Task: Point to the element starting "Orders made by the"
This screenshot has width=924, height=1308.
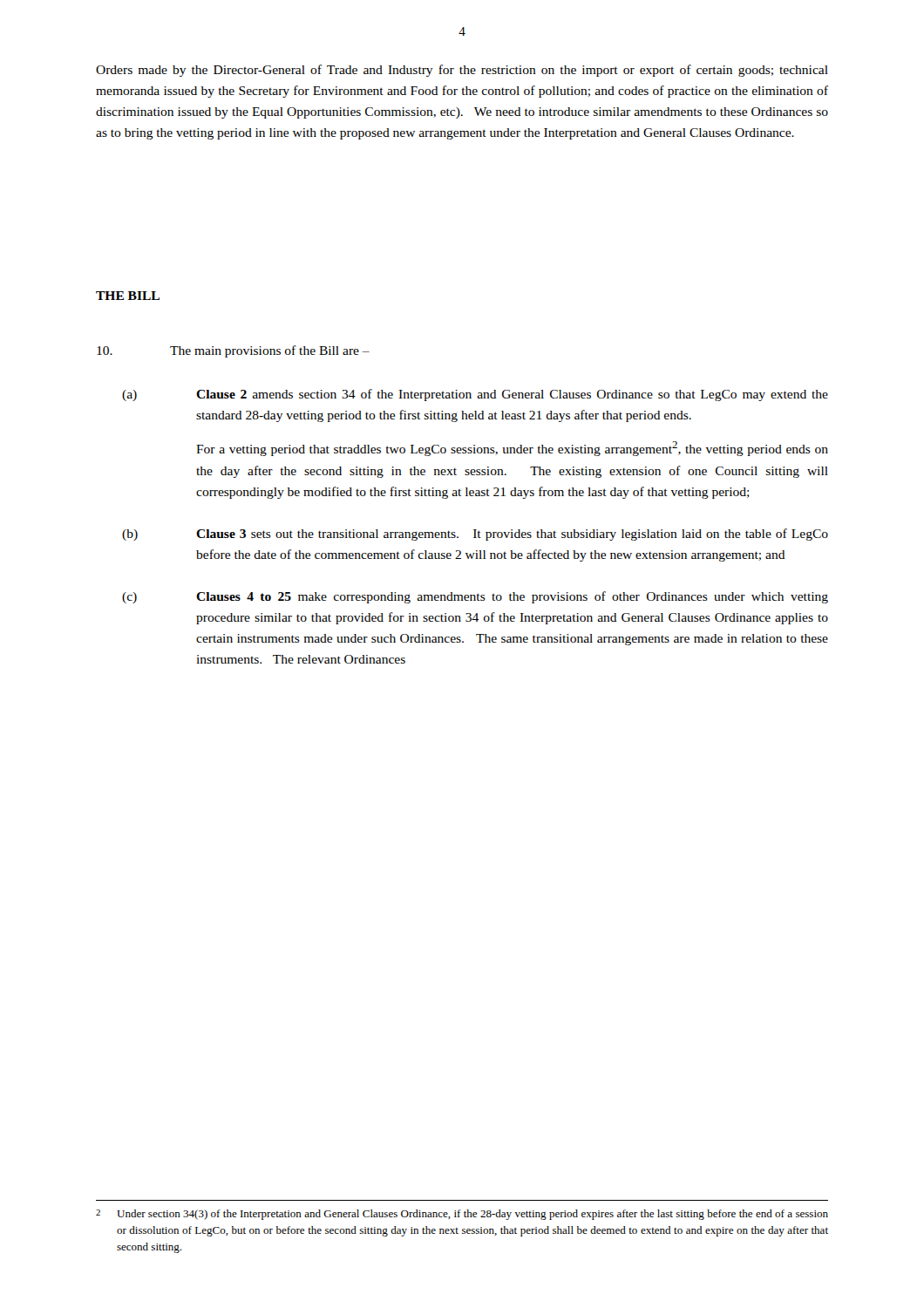Action: [x=462, y=101]
